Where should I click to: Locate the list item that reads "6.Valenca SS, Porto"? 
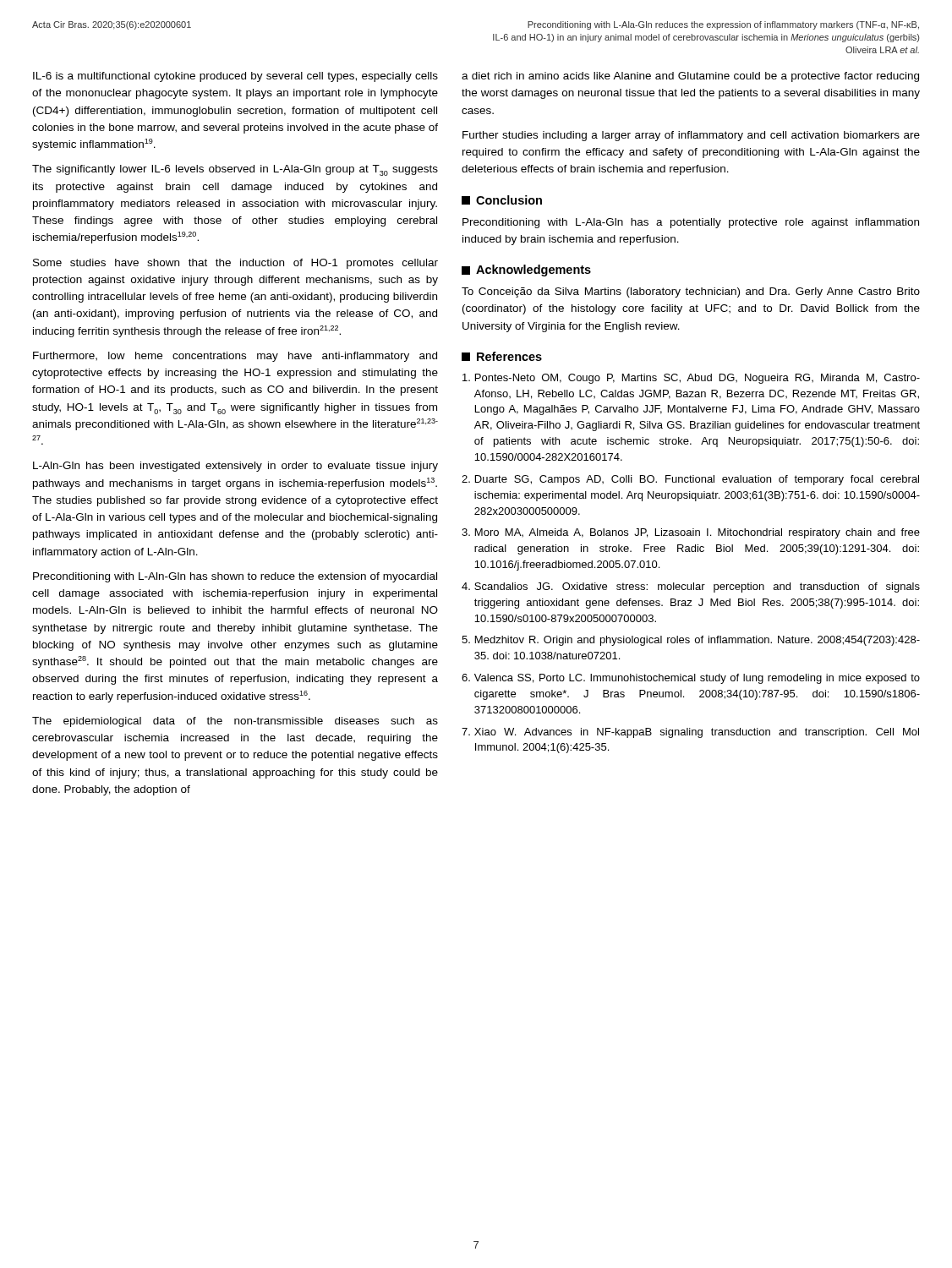[691, 694]
